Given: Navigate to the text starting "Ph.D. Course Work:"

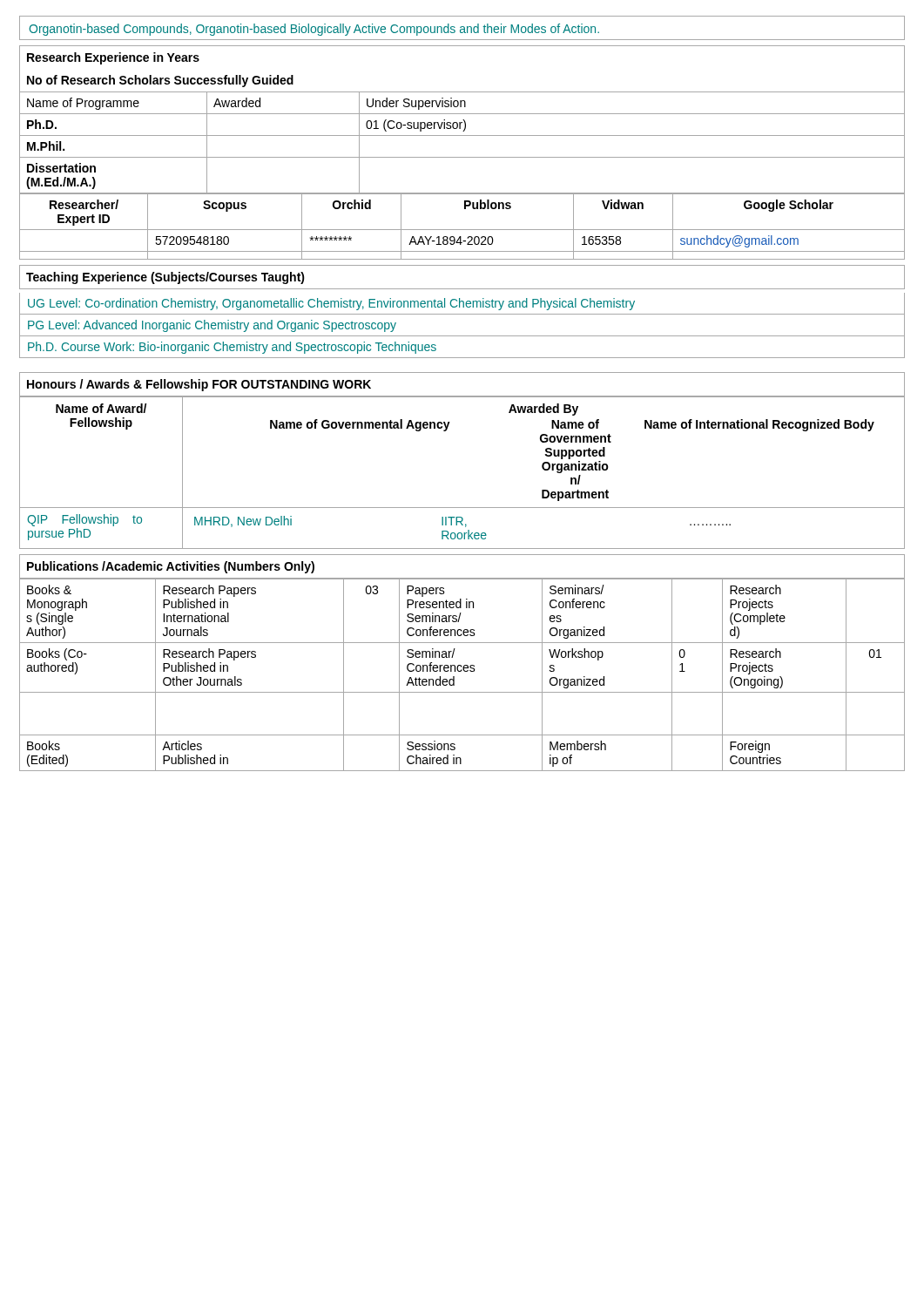Looking at the screenshot, I should tap(232, 347).
